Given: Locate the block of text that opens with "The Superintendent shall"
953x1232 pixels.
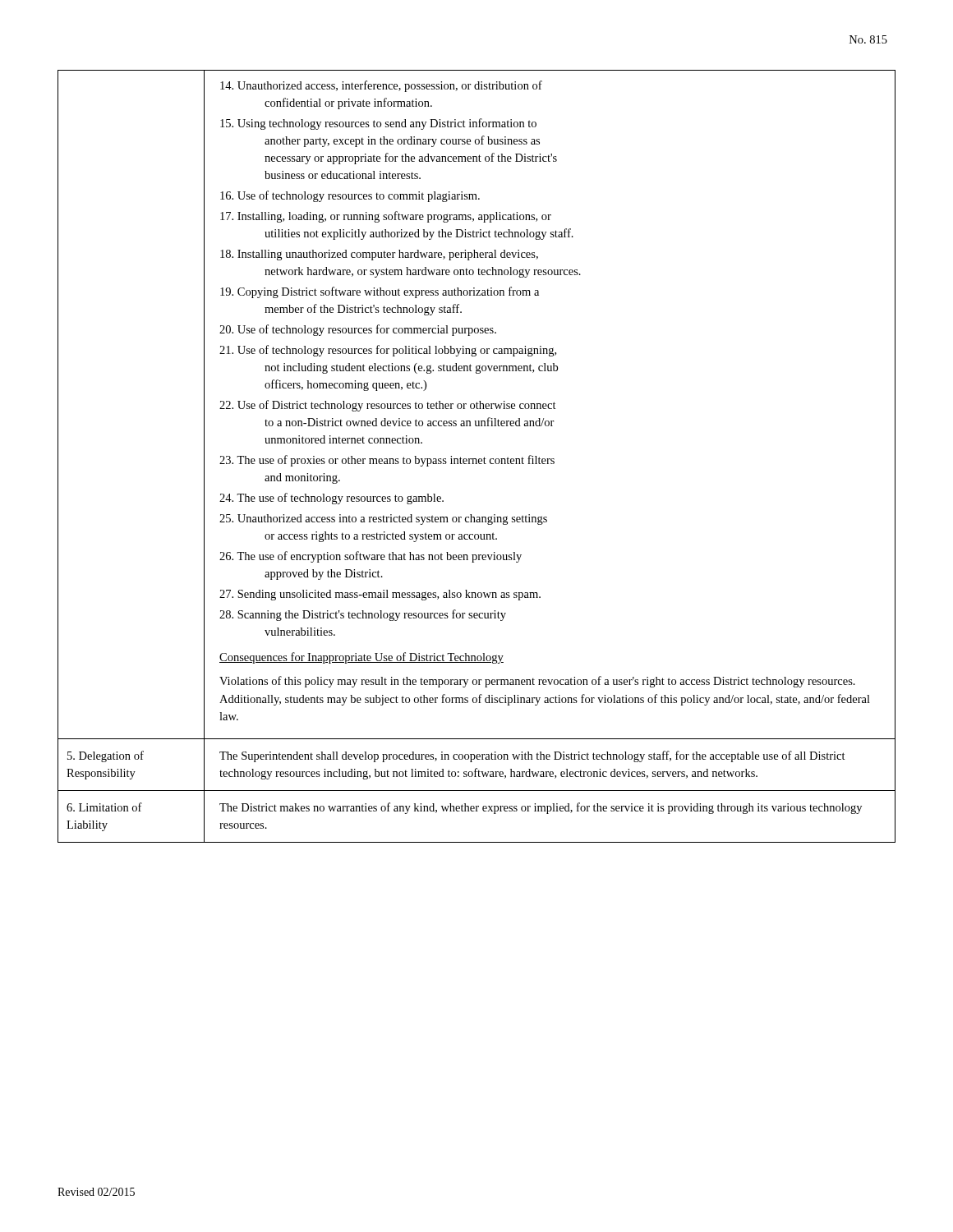Looking at the screenshot, I should (532, 764).
